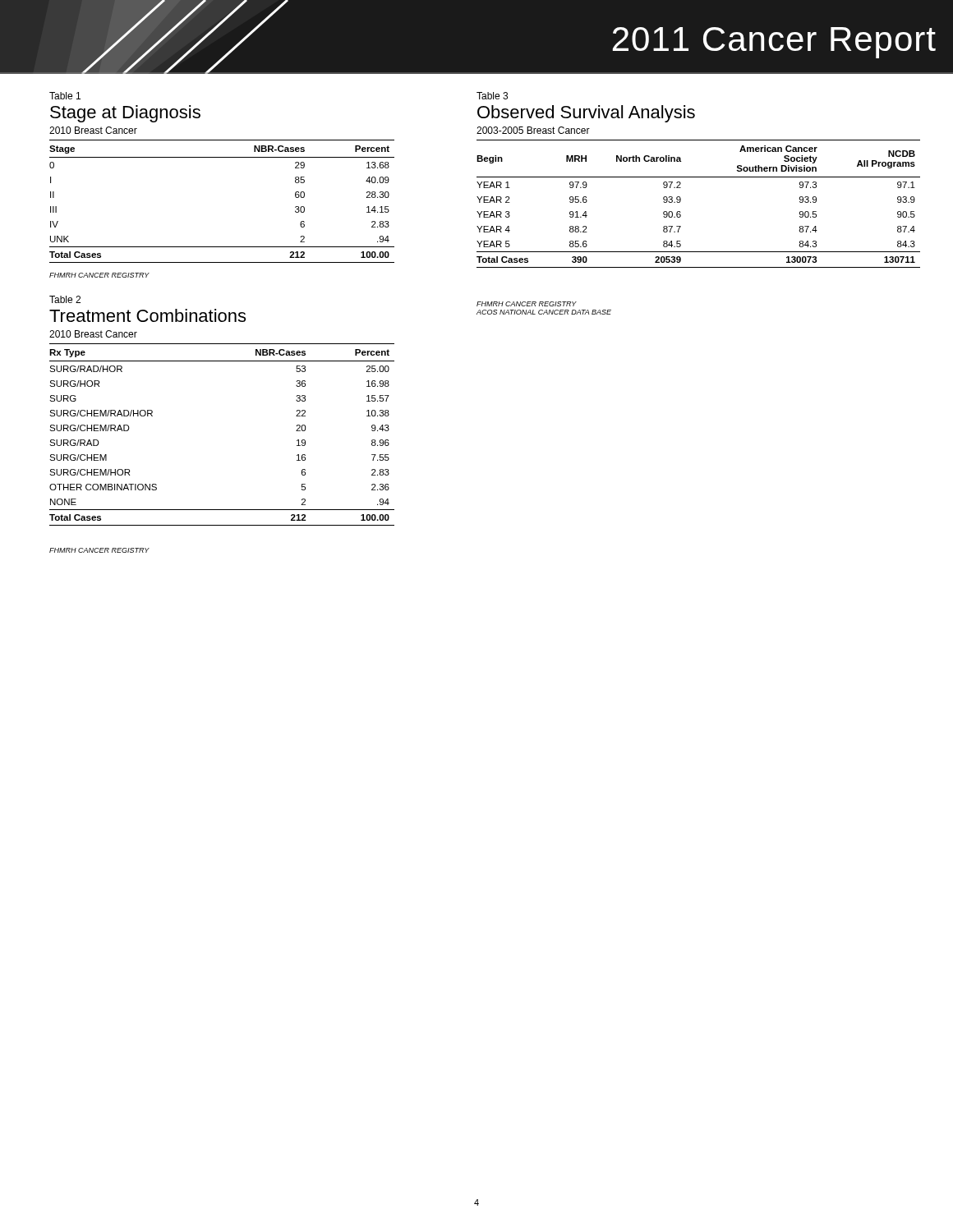
Task: Locate the title containing "Stage at Diagnosis"
Action: (125, 112)
